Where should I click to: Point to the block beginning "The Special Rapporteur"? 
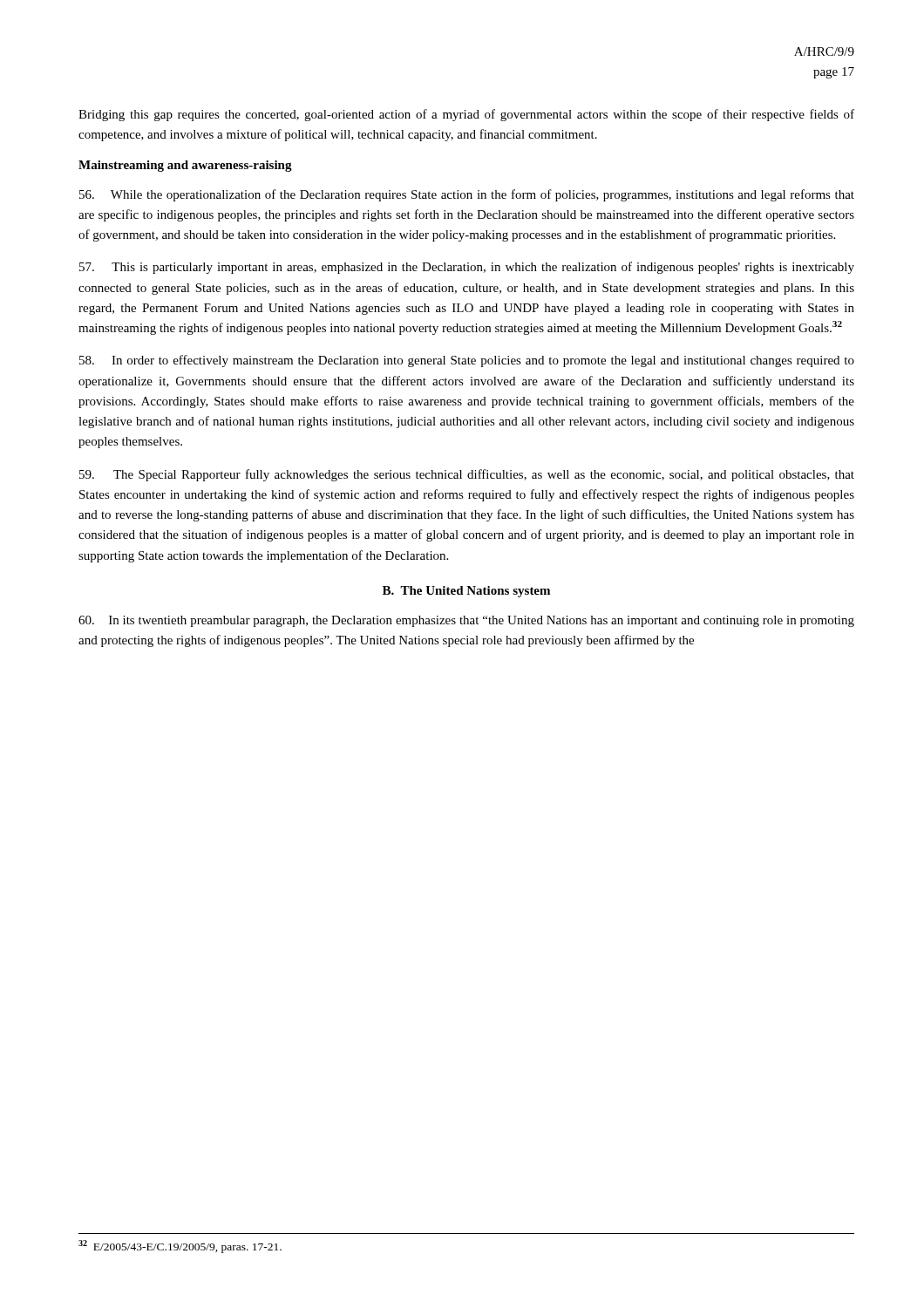(466, 515)
